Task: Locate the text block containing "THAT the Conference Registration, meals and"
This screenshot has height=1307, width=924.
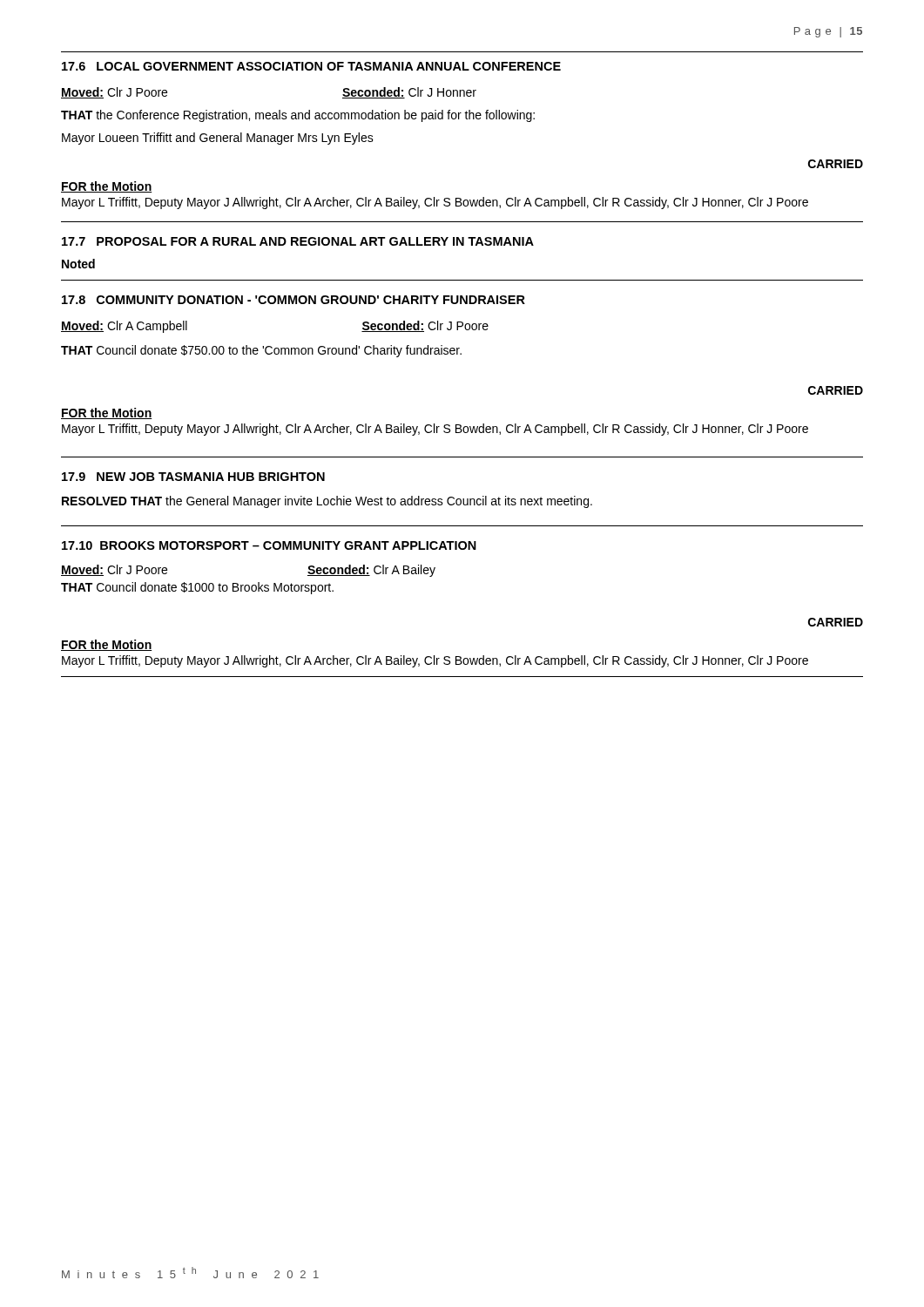Action: tap(298, 115)
